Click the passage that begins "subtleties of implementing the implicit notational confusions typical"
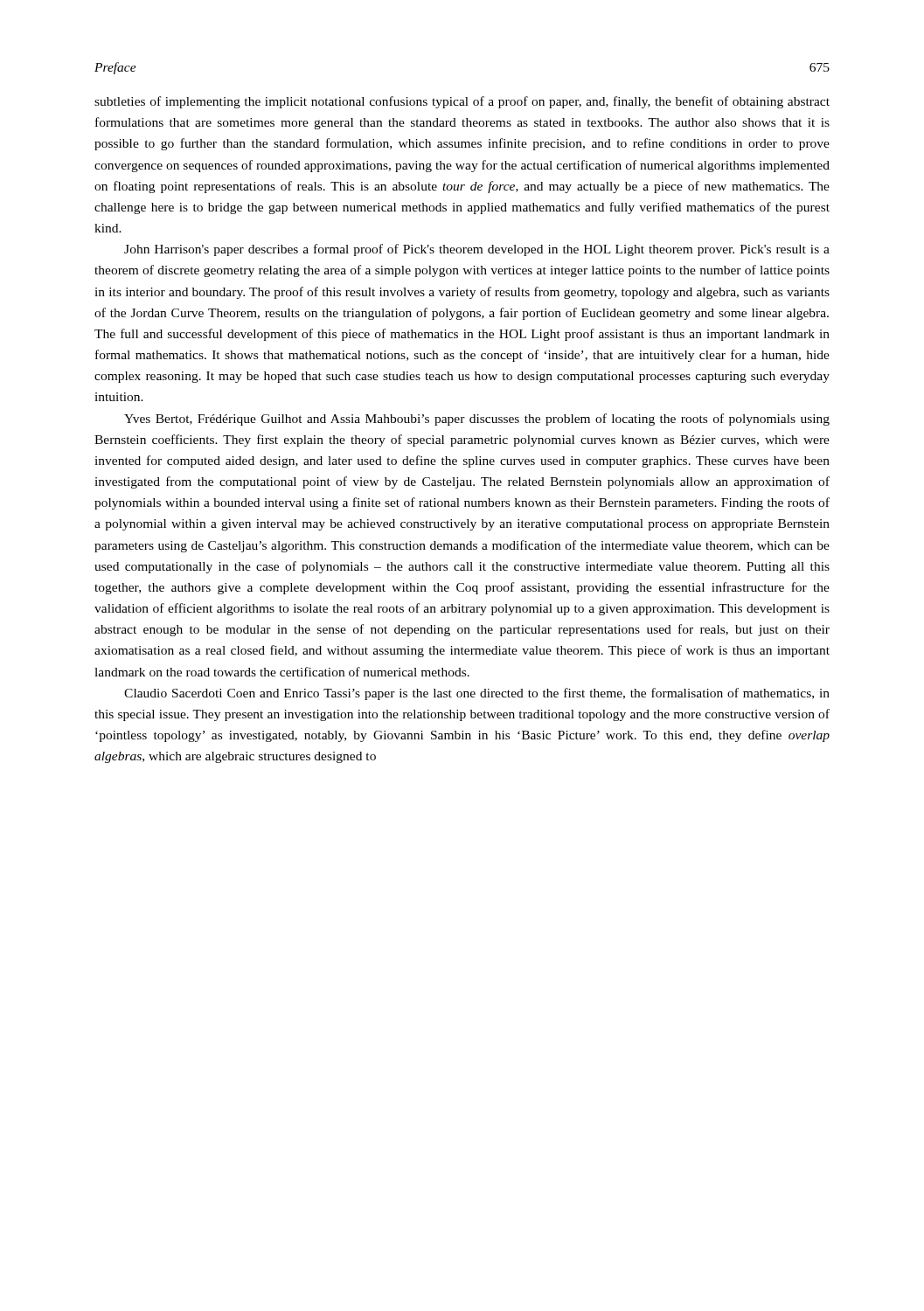The width and height of the screenshot is (924, 1311). [x=462, y=429]
